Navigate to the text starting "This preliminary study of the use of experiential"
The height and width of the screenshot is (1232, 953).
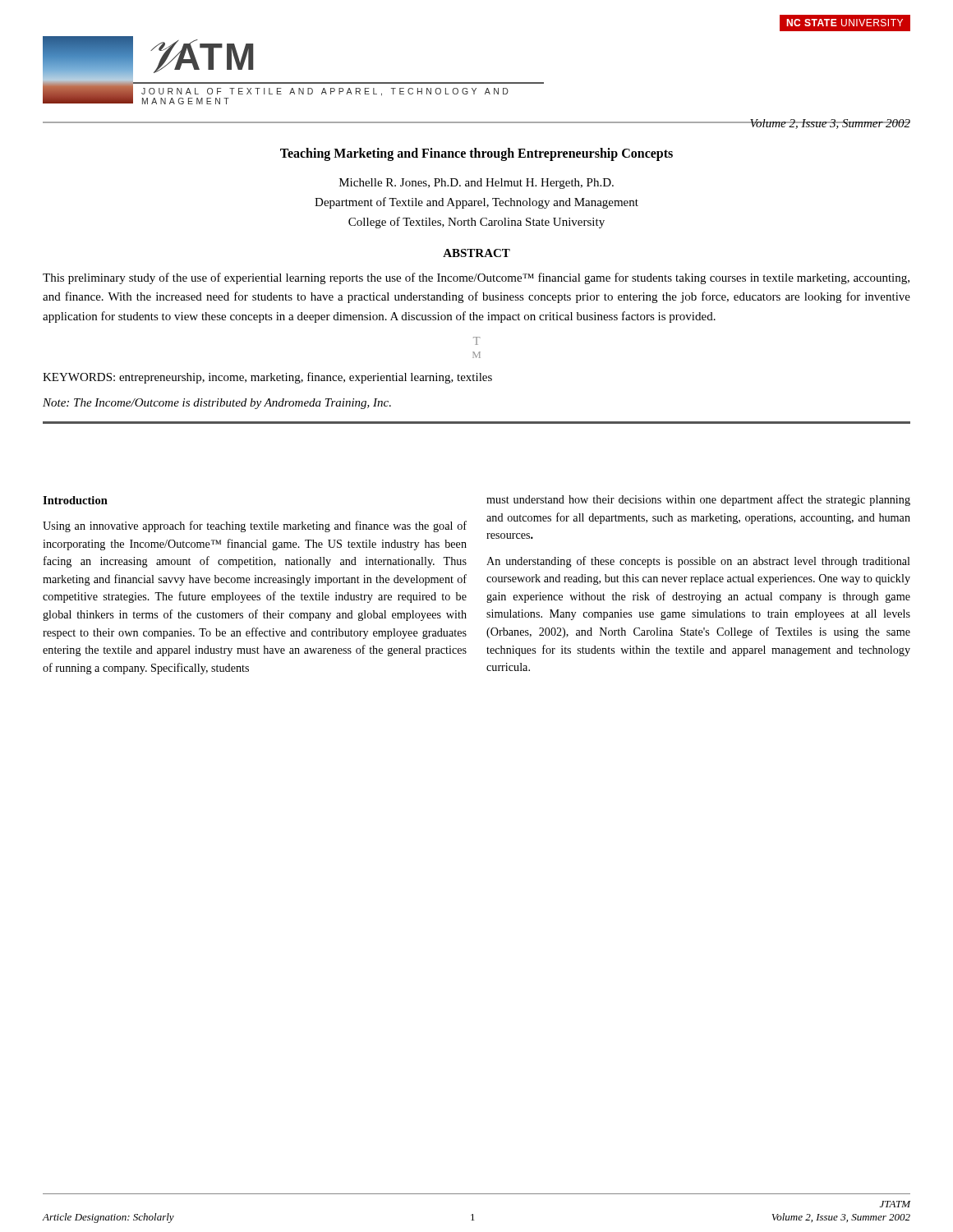point(476,297)
